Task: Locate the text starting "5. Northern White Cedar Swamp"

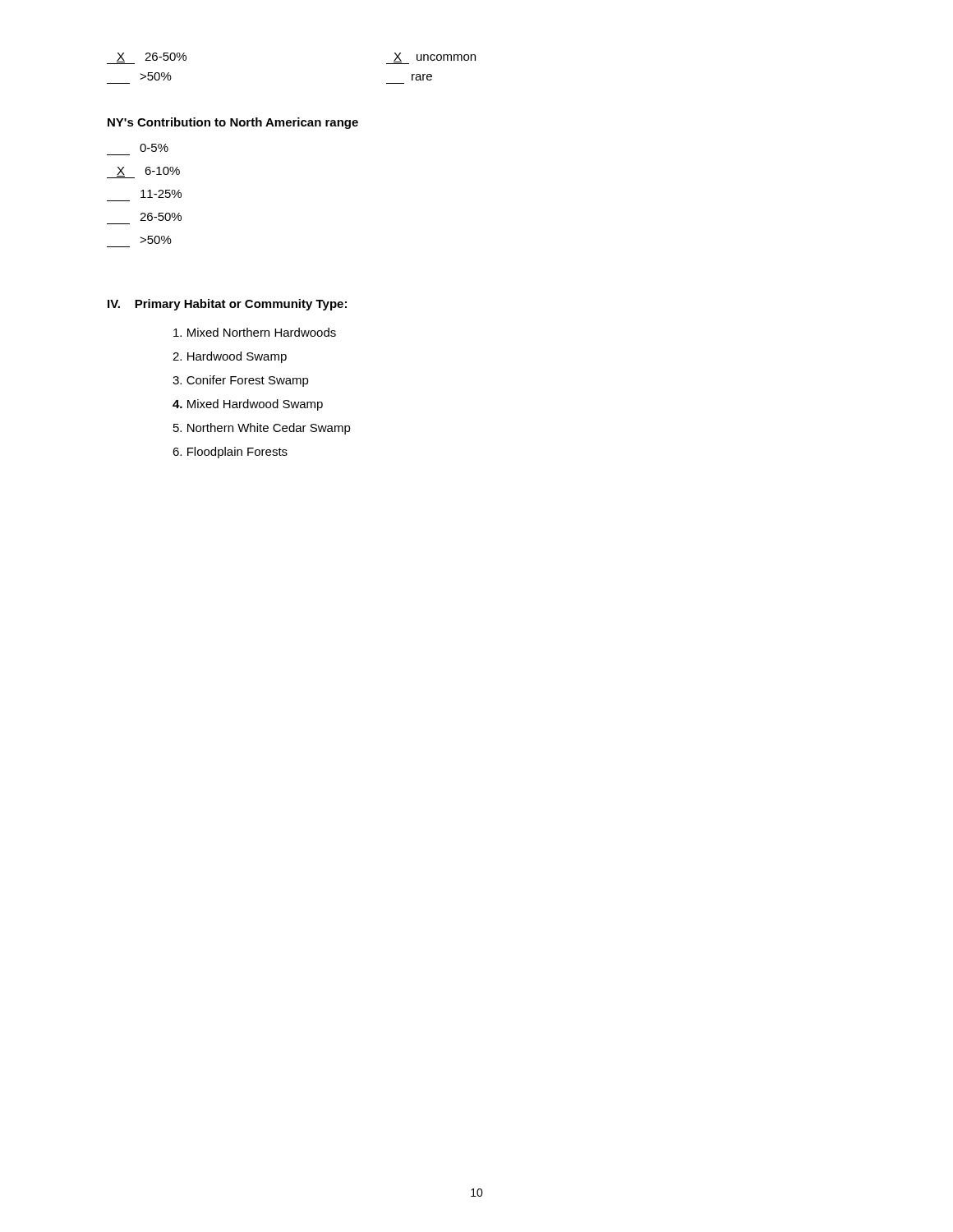Action: click(x=262, y=428)
